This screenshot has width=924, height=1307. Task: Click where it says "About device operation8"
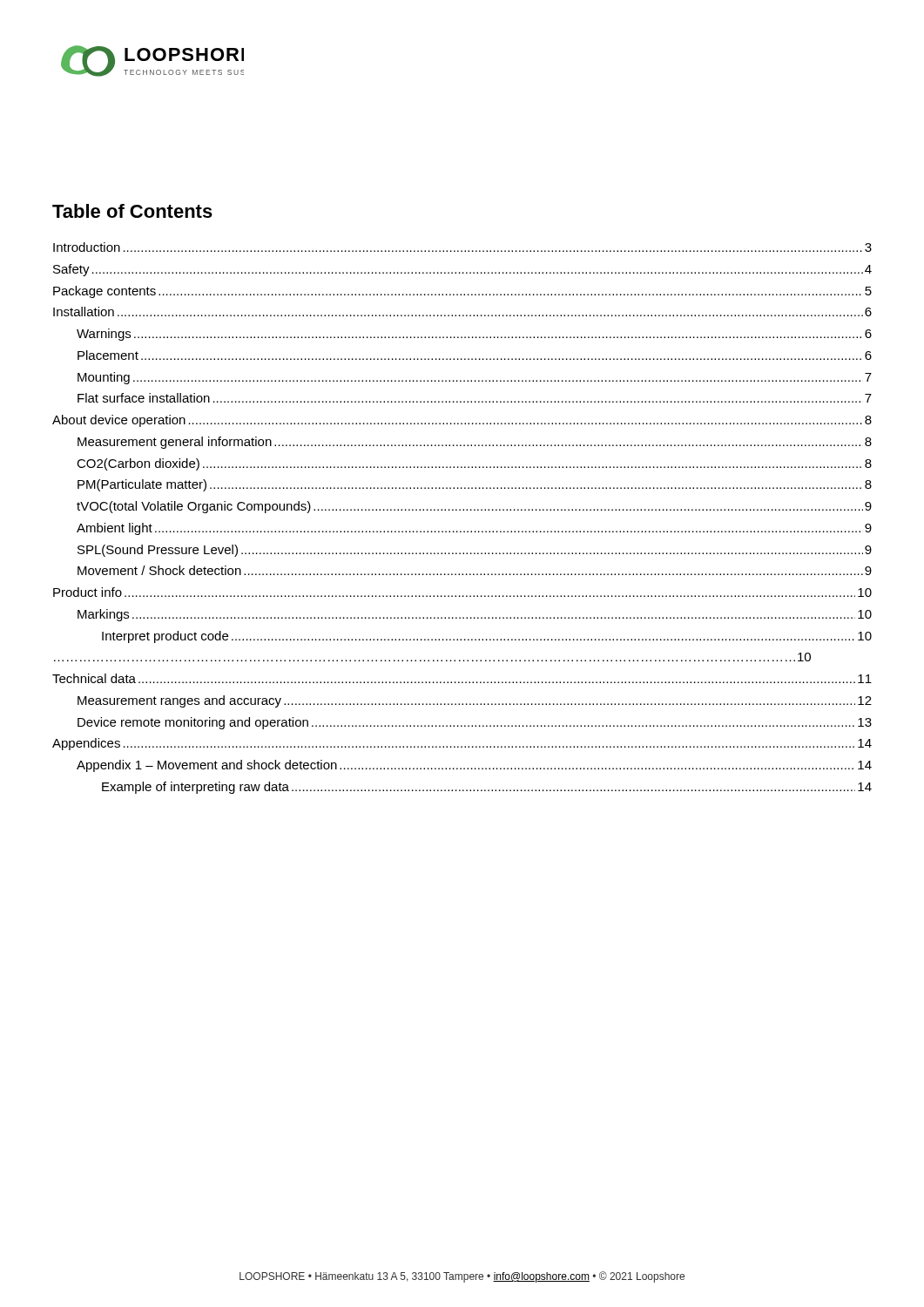tap(462, 420)
